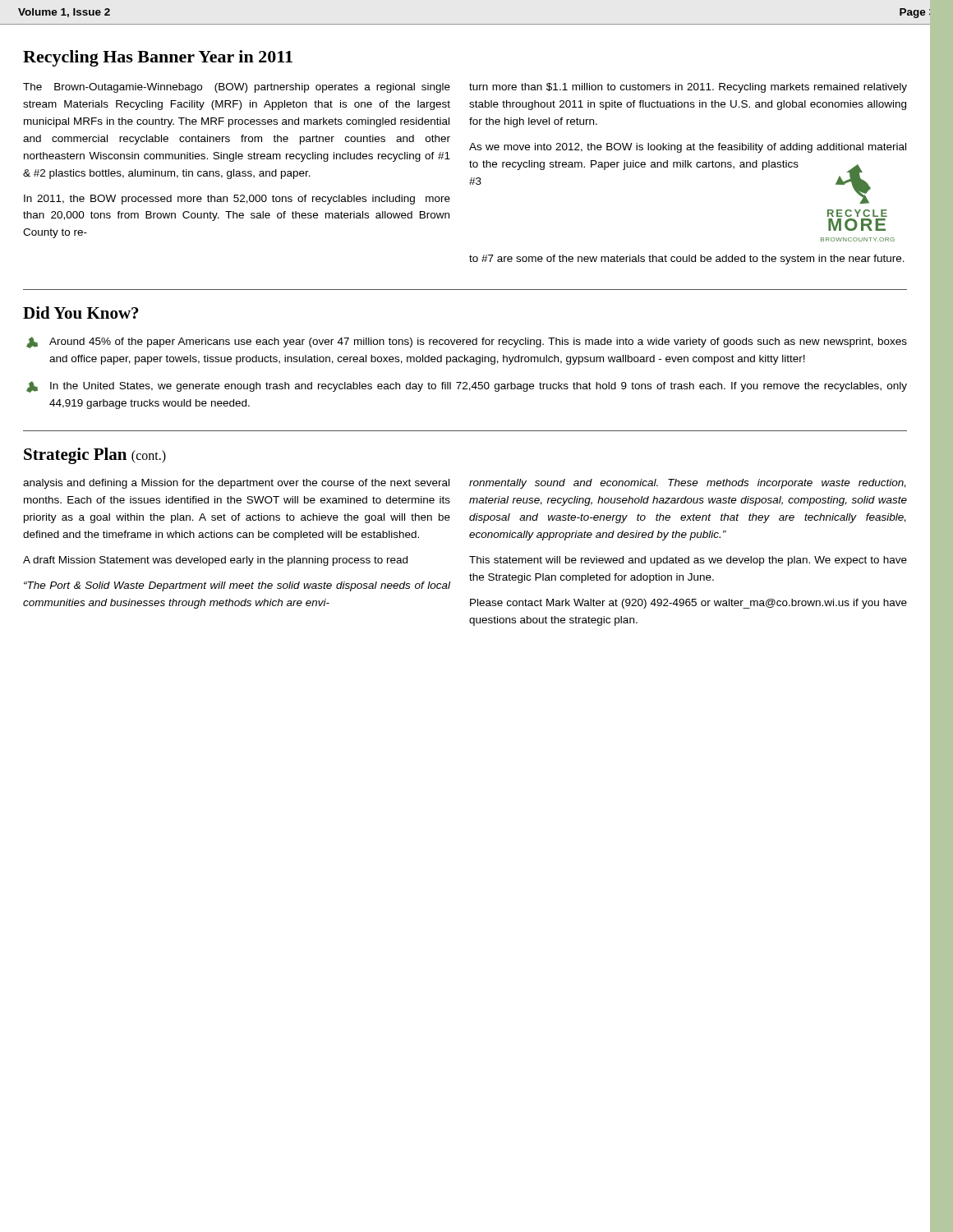Point to the text block starting "ronmentally sound and economical. These methods incorporate"

pos(688,509)
